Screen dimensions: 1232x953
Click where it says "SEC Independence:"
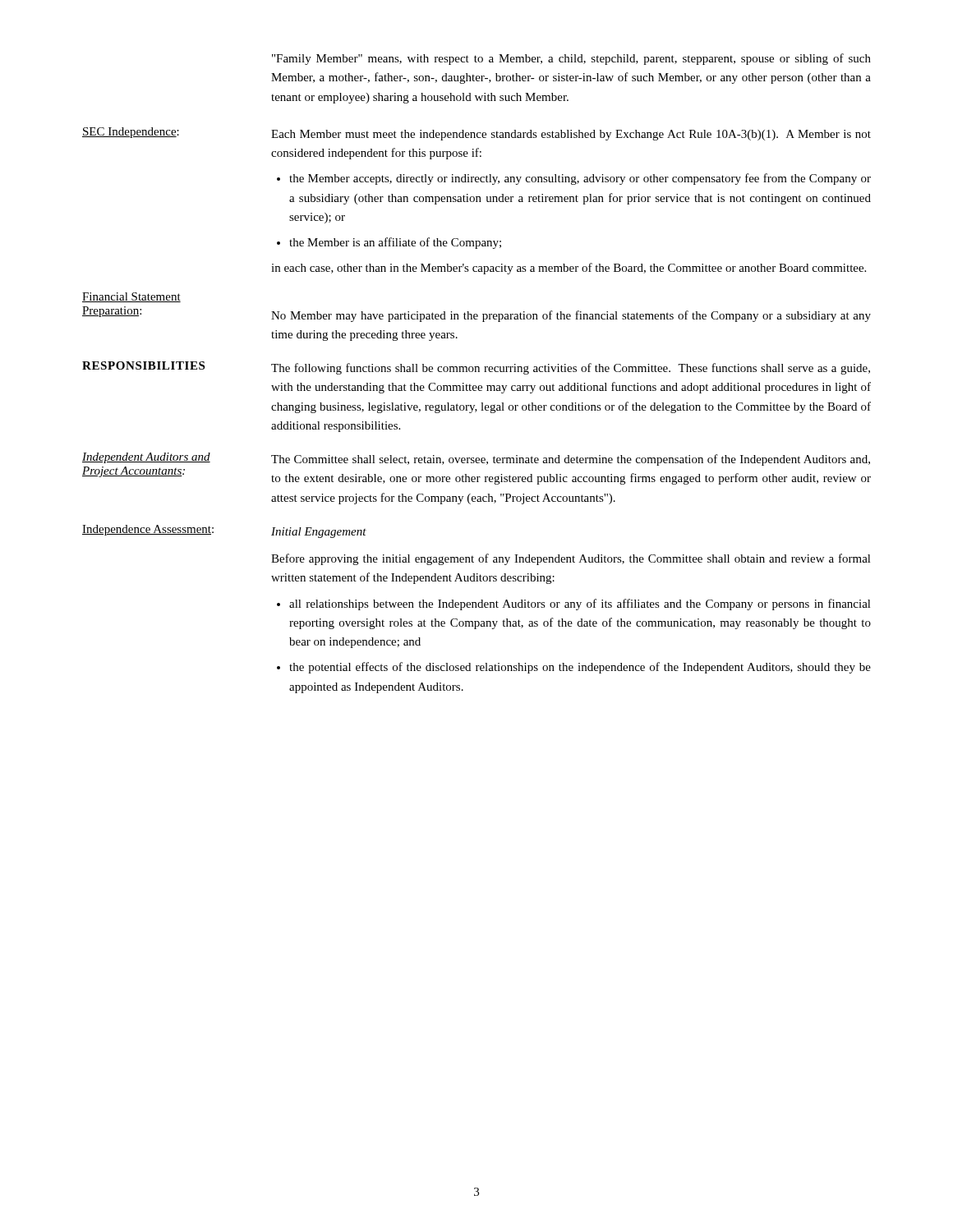tap(131, 131)
